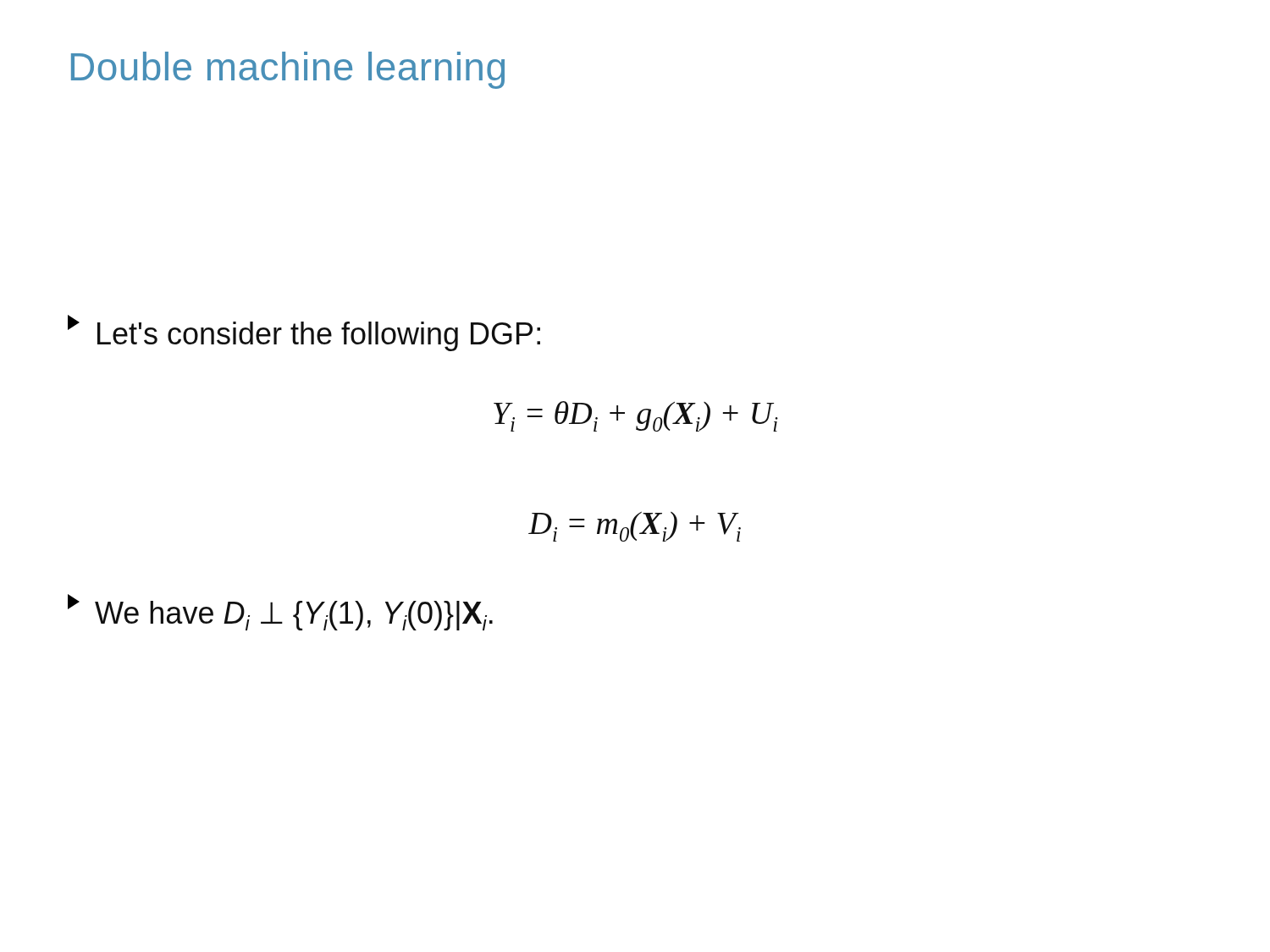Viewport: 1270px width, 952px height.
Task: Navigate to the region starting "Double machine learning"
Action: pyautogui.click(x=288, y=67)
